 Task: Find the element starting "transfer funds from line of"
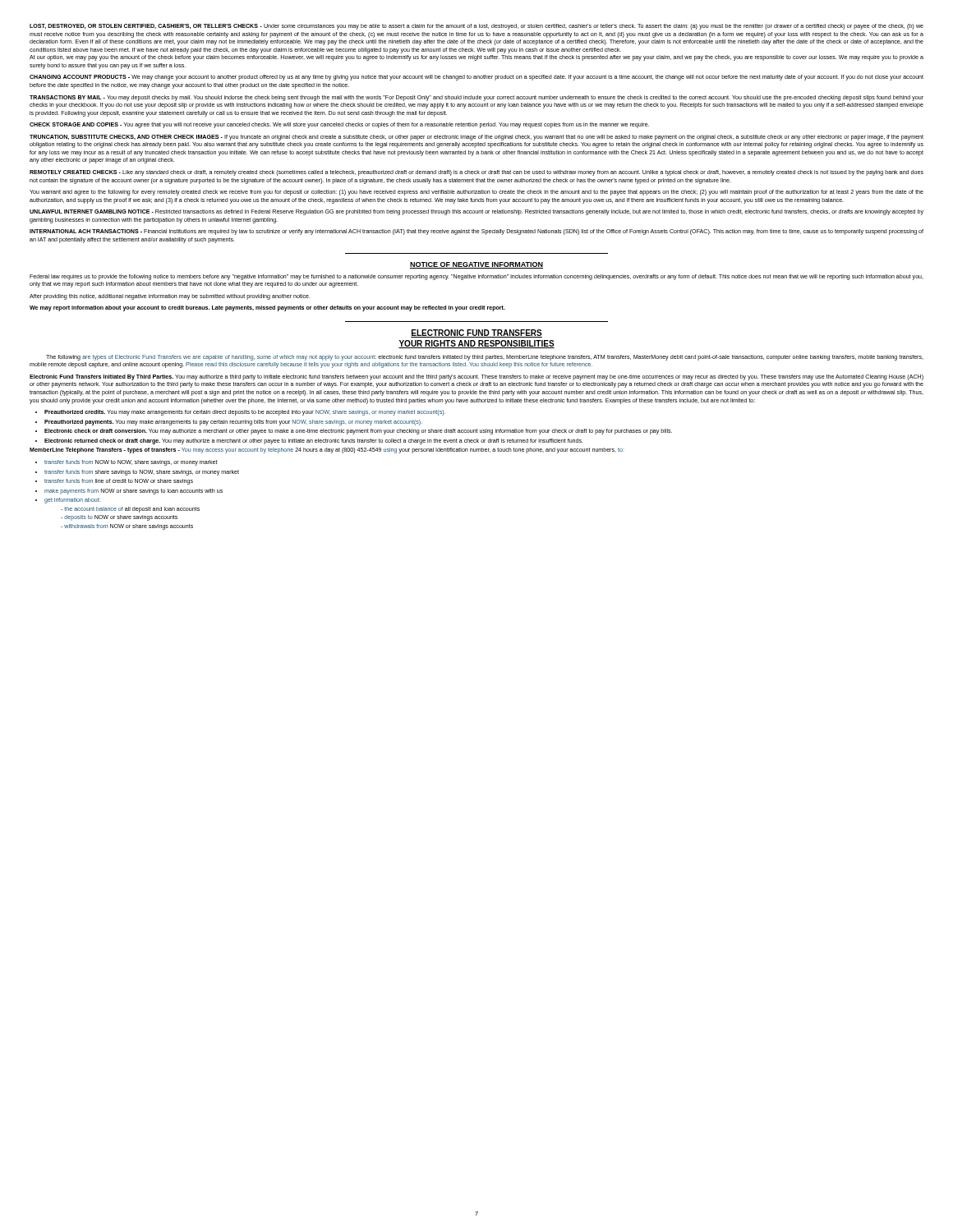click(119, 481)
